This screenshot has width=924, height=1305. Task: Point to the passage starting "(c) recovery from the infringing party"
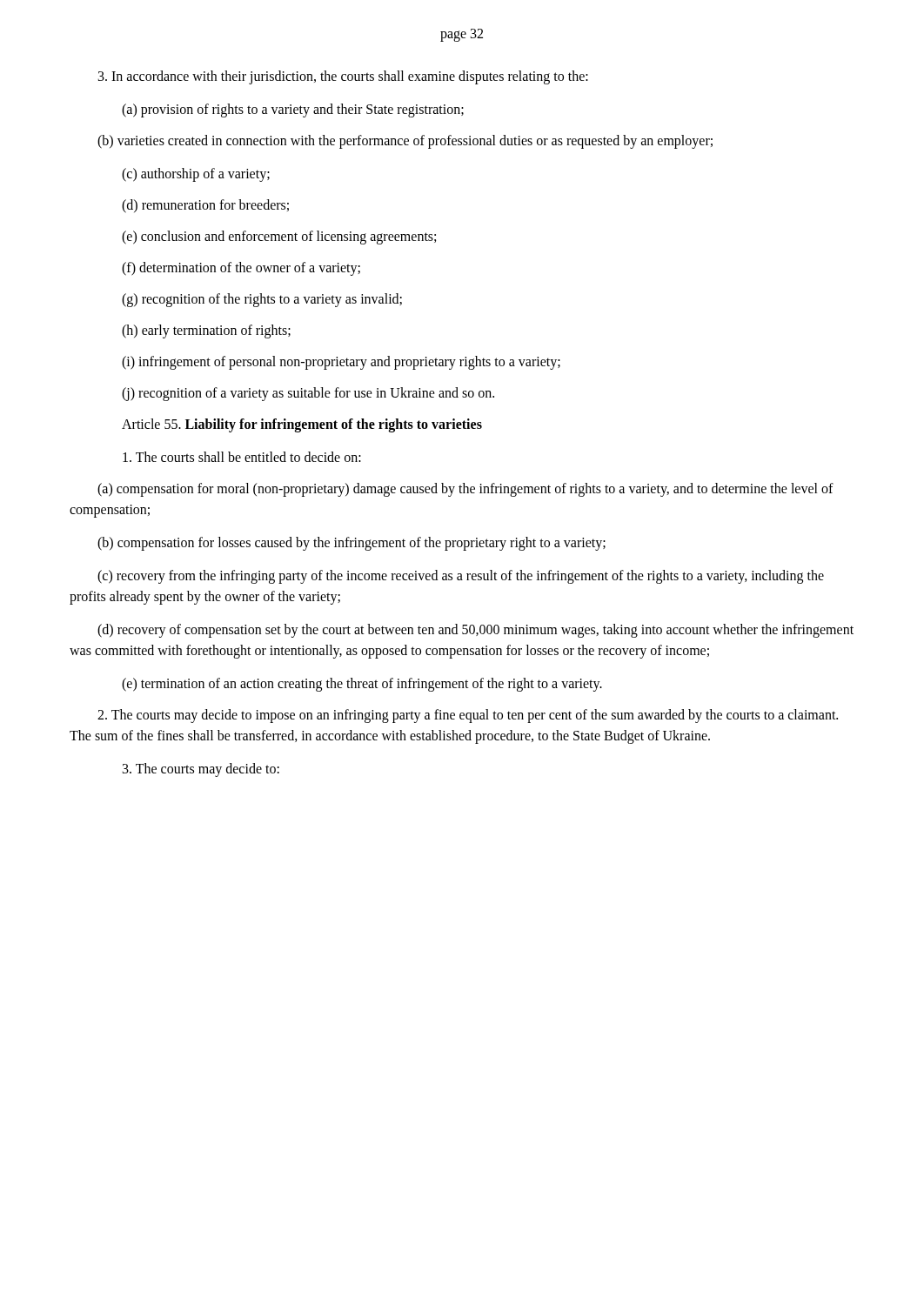tap(447, 586)
